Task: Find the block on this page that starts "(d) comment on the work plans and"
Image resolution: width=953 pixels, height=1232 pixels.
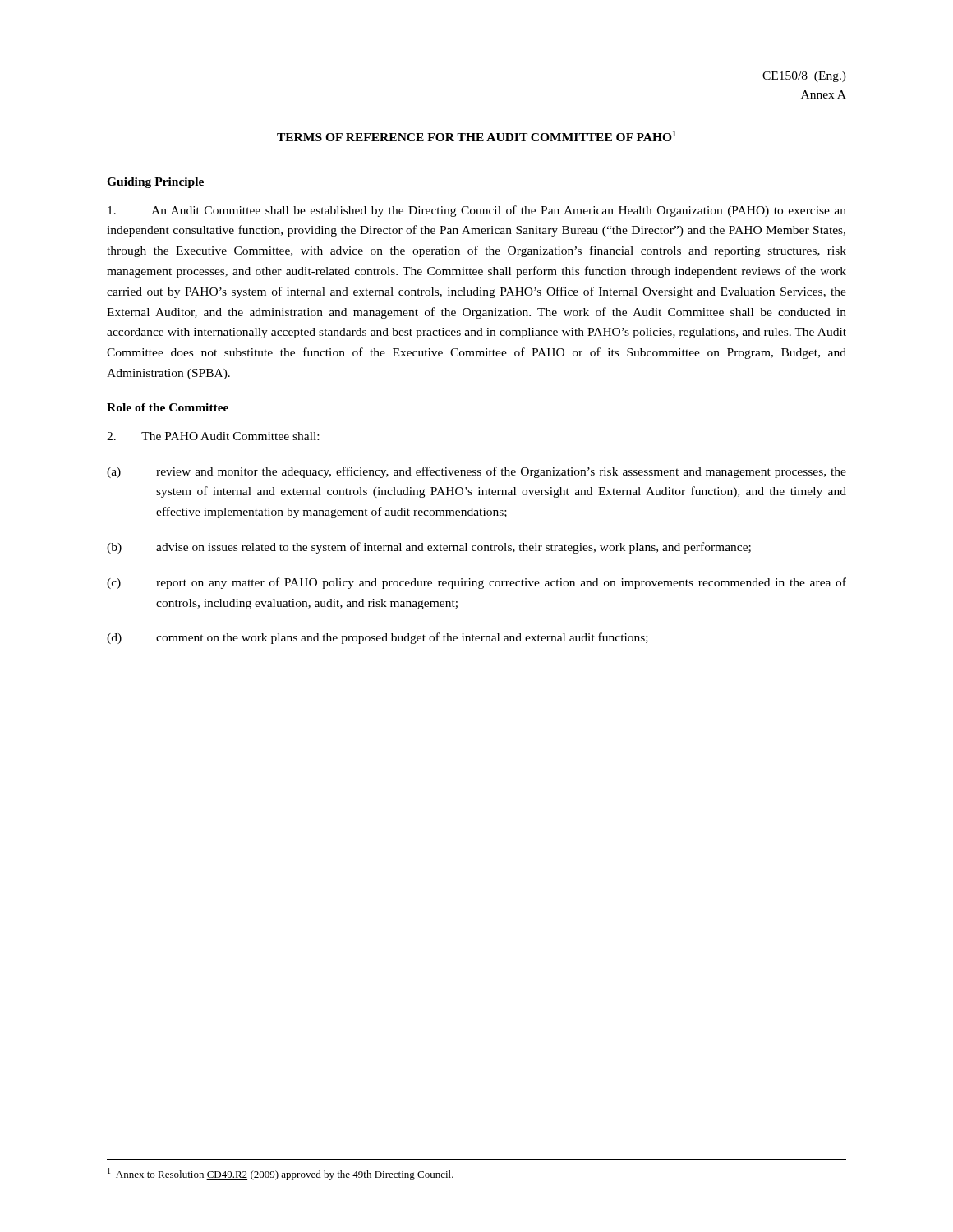Action: pos(476,638)
